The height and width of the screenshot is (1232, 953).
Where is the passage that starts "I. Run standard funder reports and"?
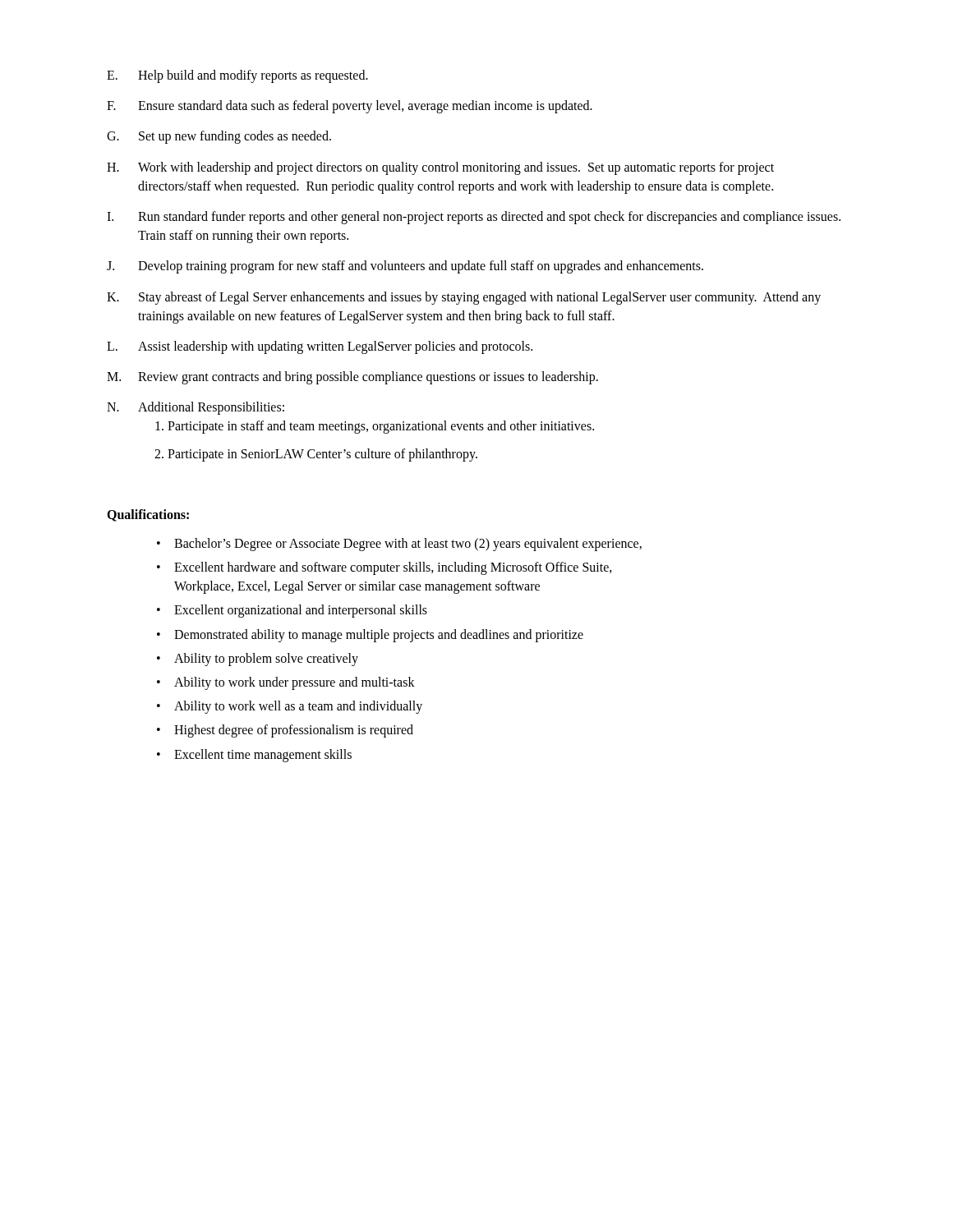point(476,226)
